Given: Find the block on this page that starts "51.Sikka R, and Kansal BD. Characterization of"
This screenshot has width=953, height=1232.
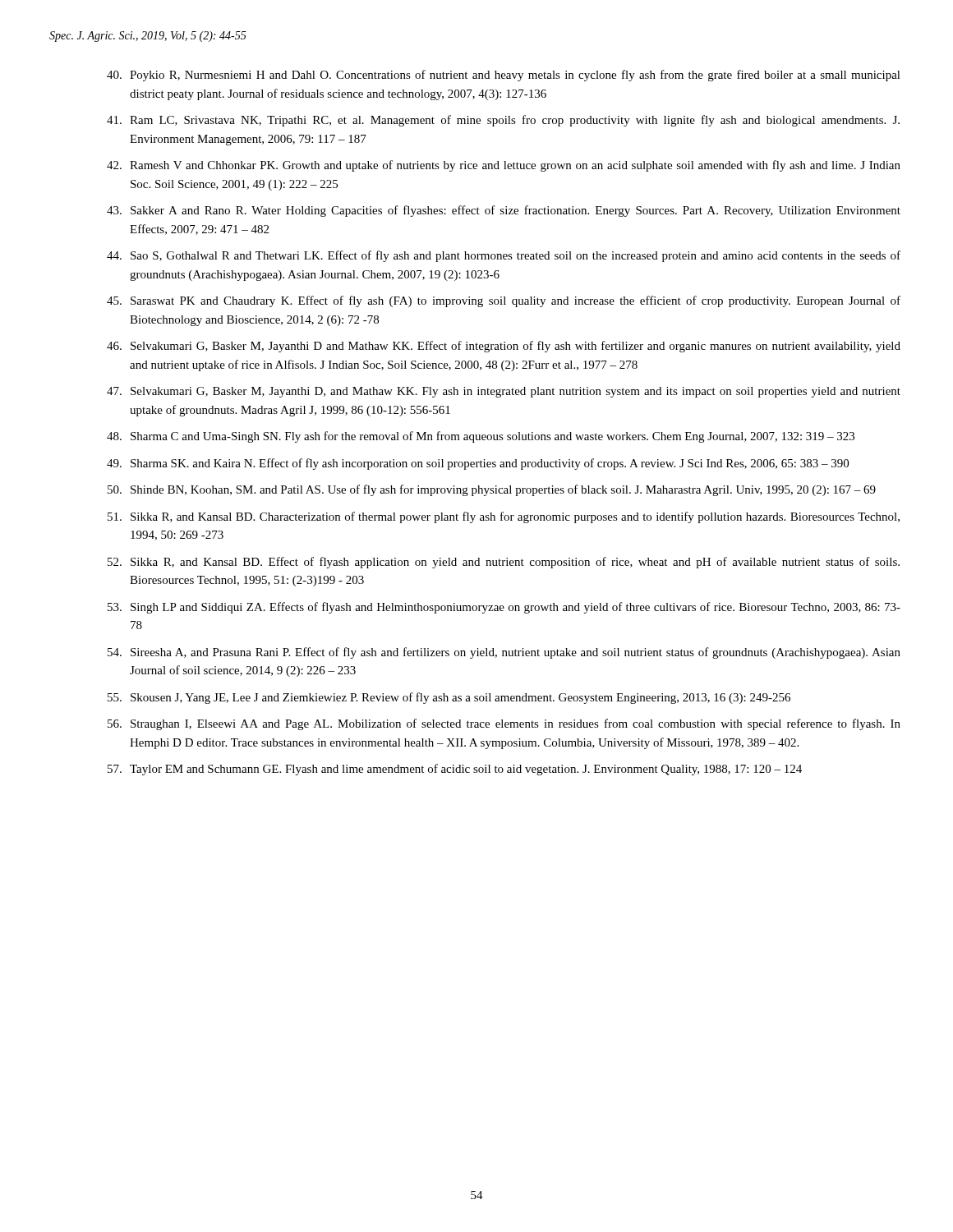Looking at the screenshot, I should pos(504,526).
